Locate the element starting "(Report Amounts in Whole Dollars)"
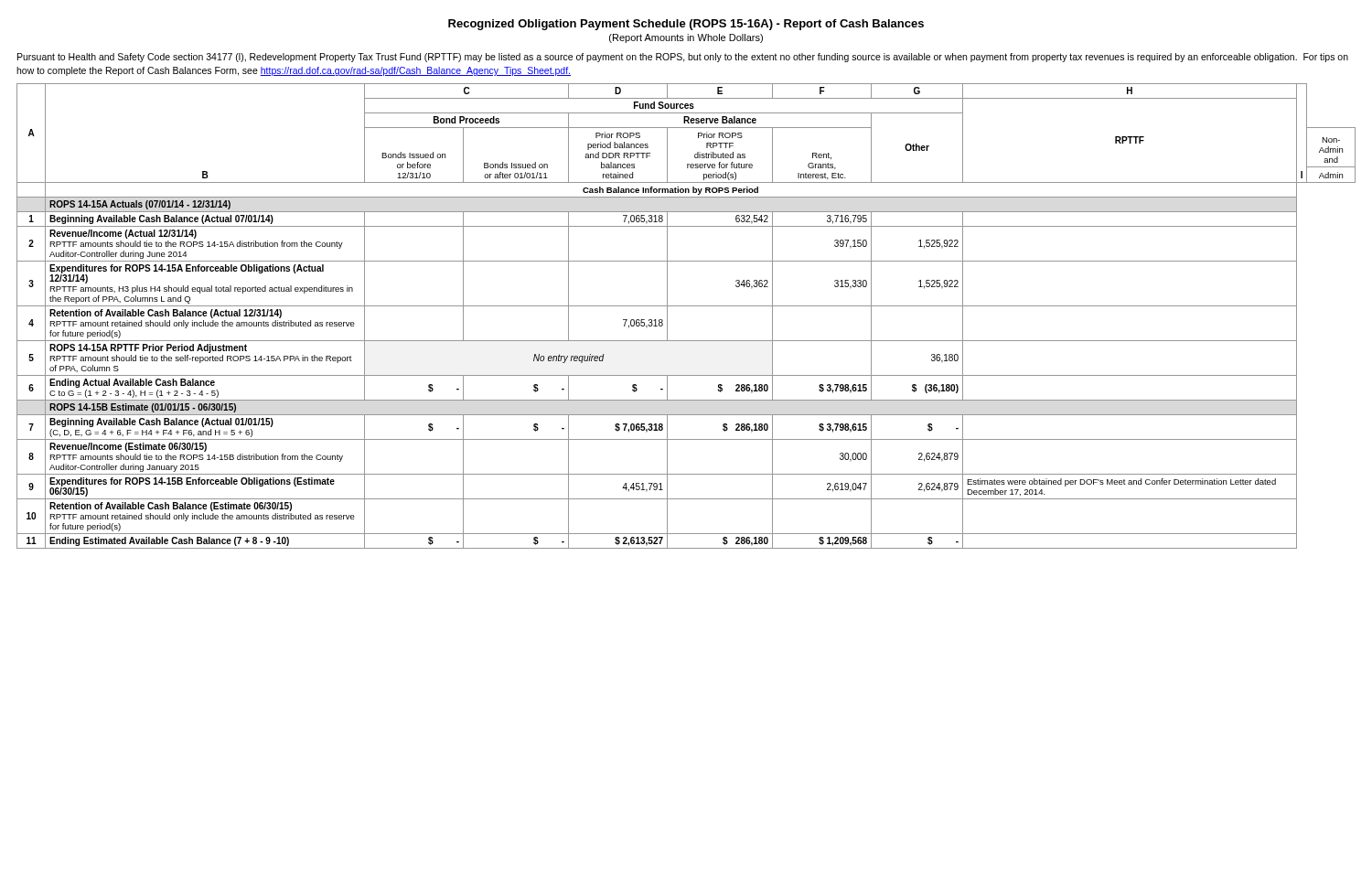1372x888 pixels. pos(686,37)
